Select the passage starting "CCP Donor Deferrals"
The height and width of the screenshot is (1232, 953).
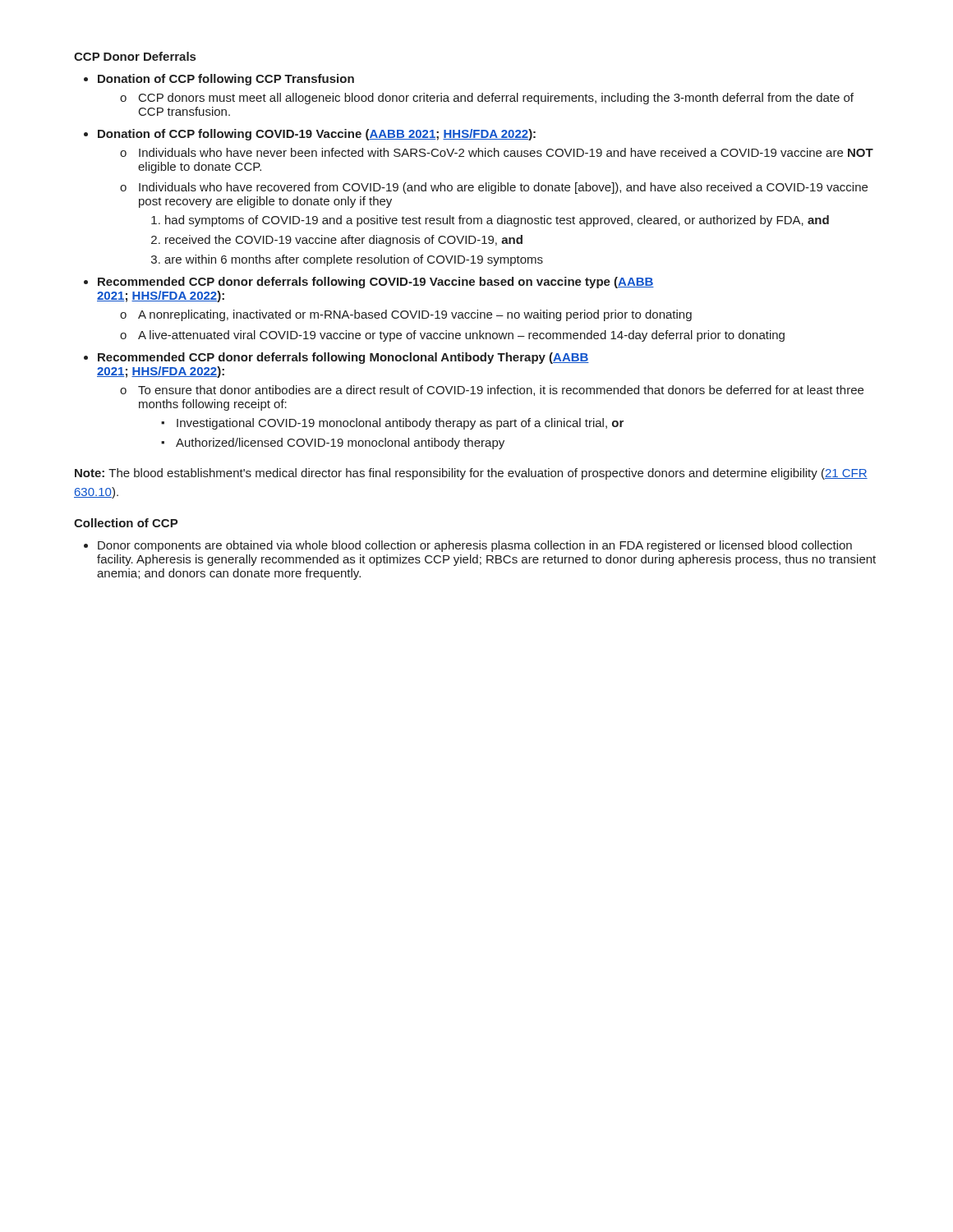tap(135, 56)
